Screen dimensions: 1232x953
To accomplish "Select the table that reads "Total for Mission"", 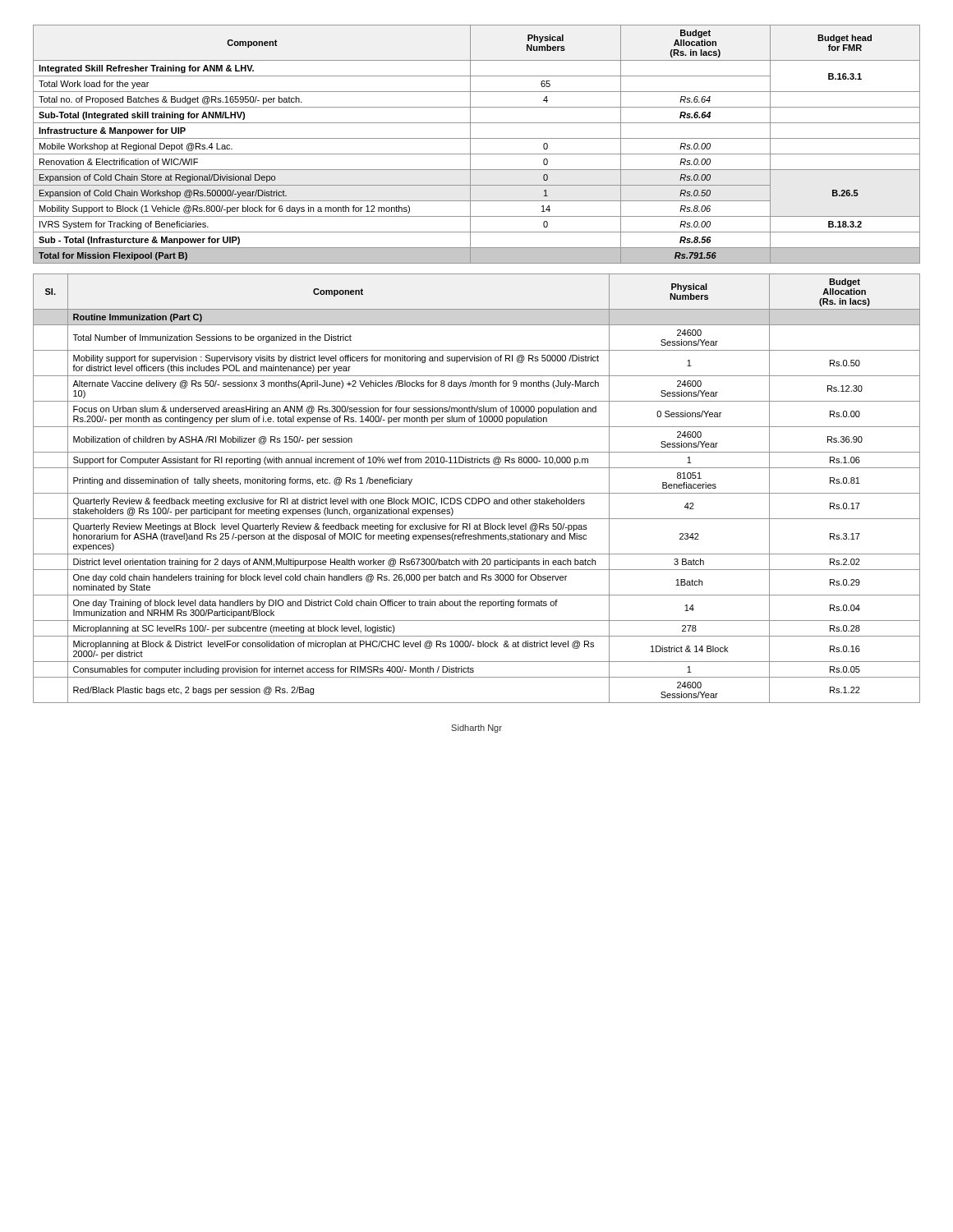I will pyautogui.click(x=476, y=144).
